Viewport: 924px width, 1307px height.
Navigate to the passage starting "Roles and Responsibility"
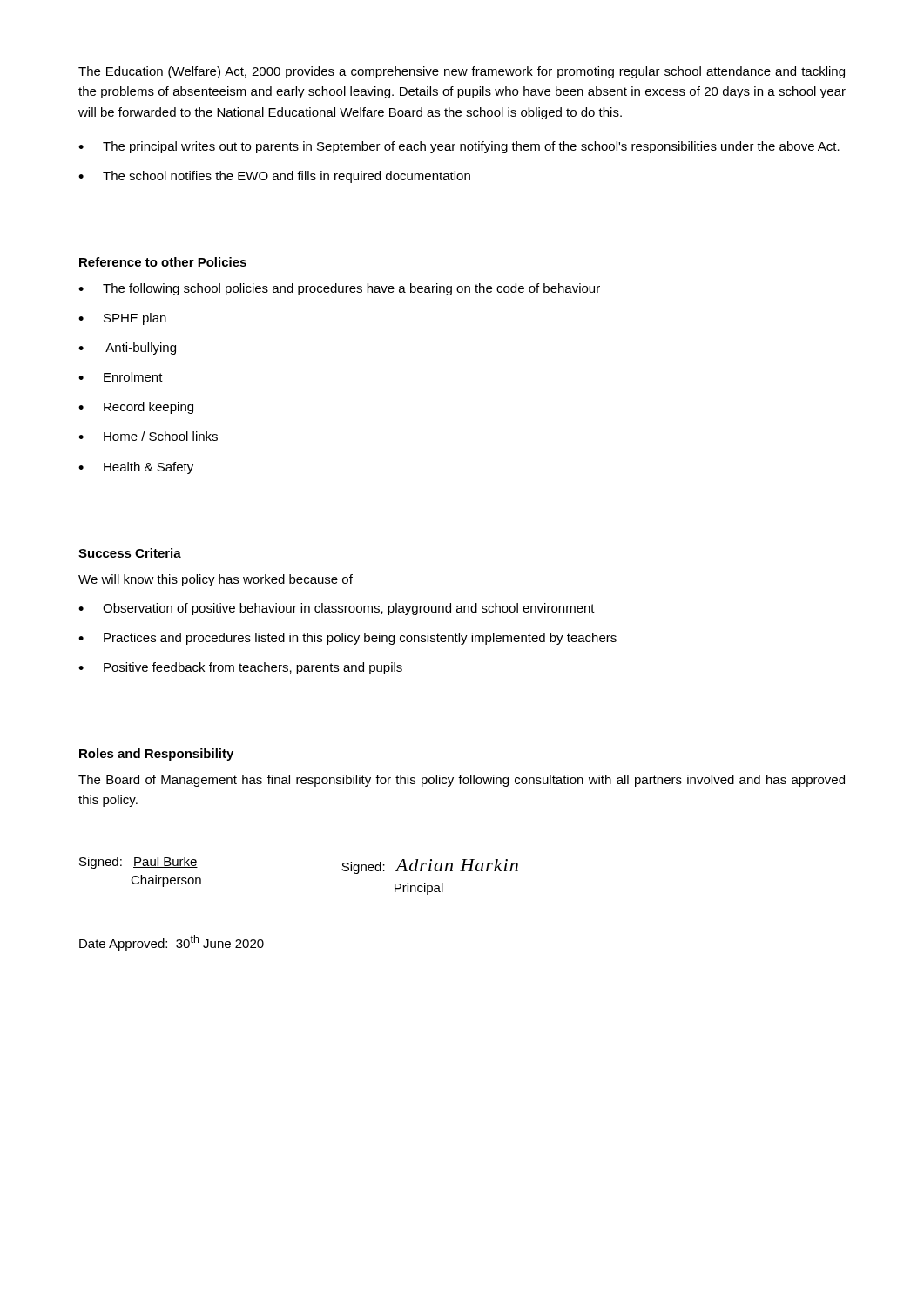click(x=156, y=753)
